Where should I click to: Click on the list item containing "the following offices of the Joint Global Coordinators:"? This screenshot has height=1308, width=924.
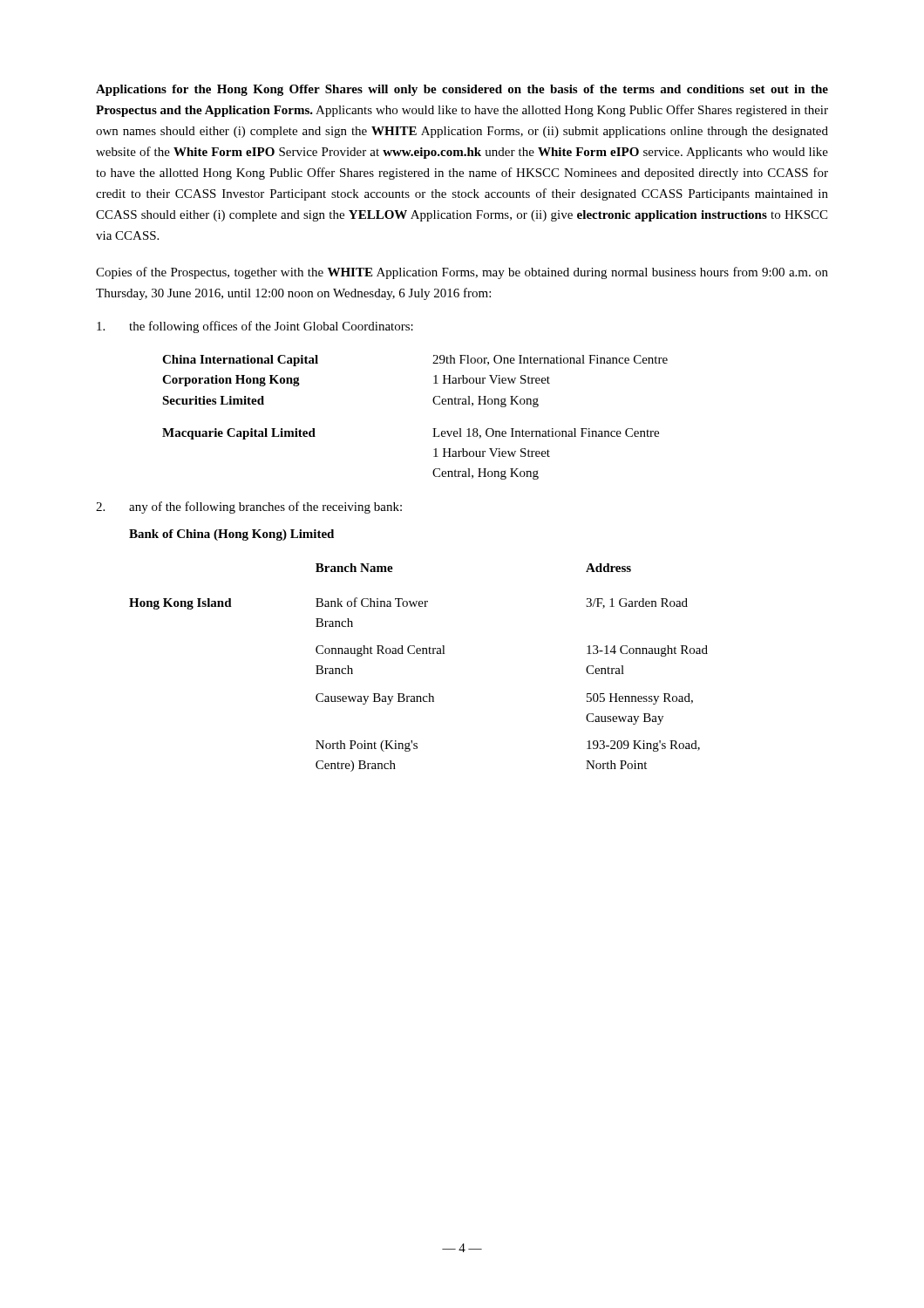coord(255,327)
